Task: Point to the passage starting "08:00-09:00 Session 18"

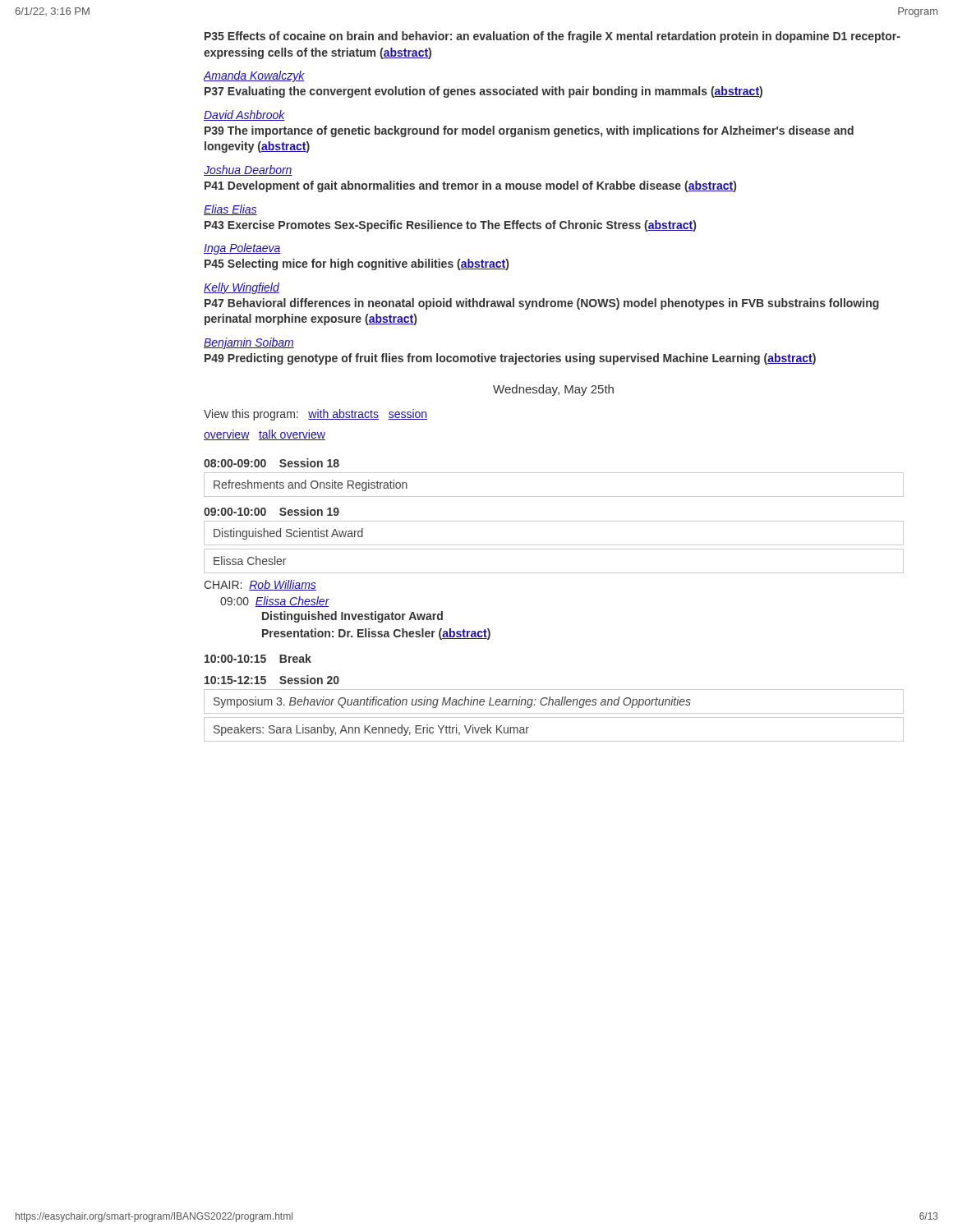Action: click(x=272, y=463)
